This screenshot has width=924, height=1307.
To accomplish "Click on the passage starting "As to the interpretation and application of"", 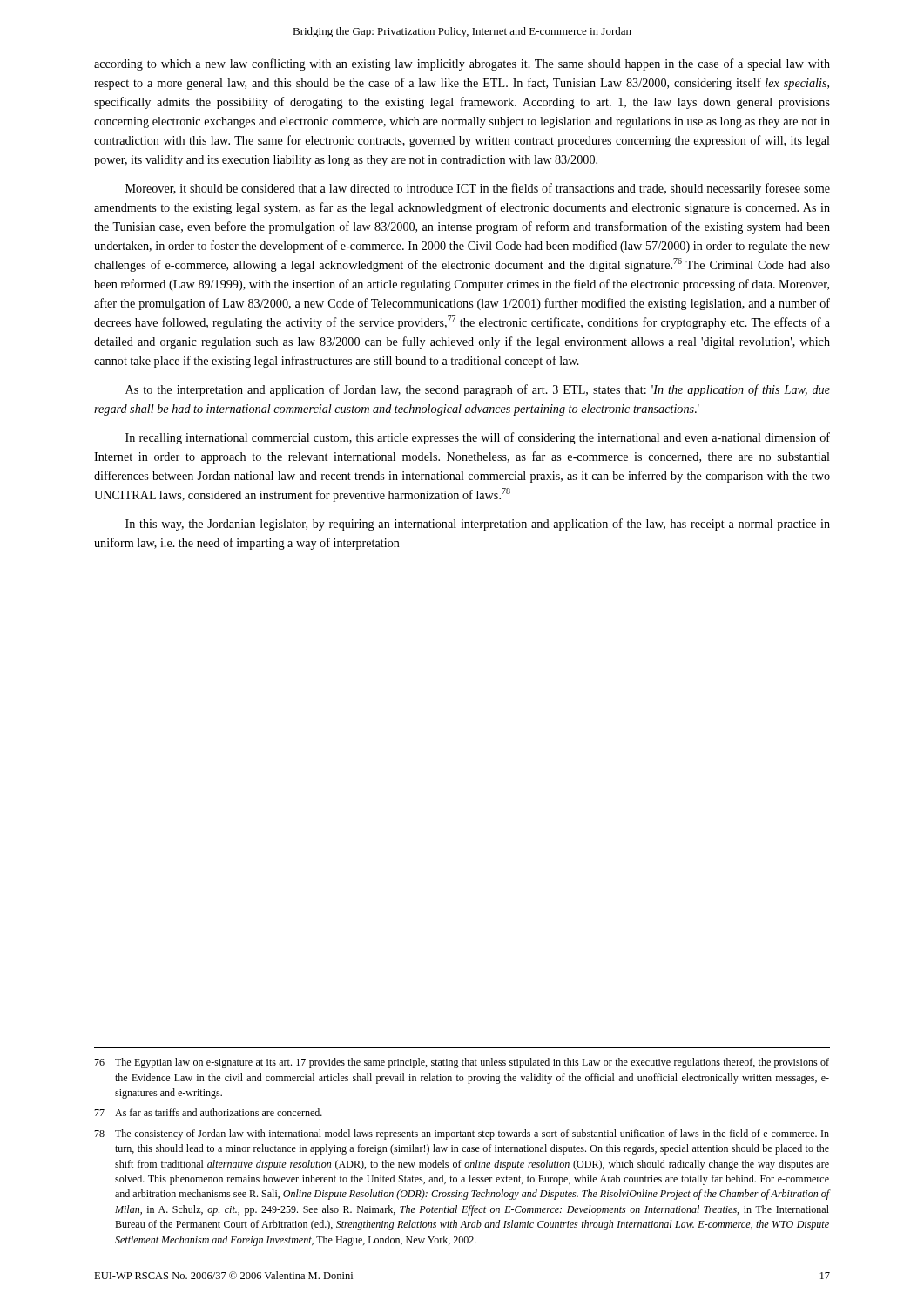I will (462, 399).
